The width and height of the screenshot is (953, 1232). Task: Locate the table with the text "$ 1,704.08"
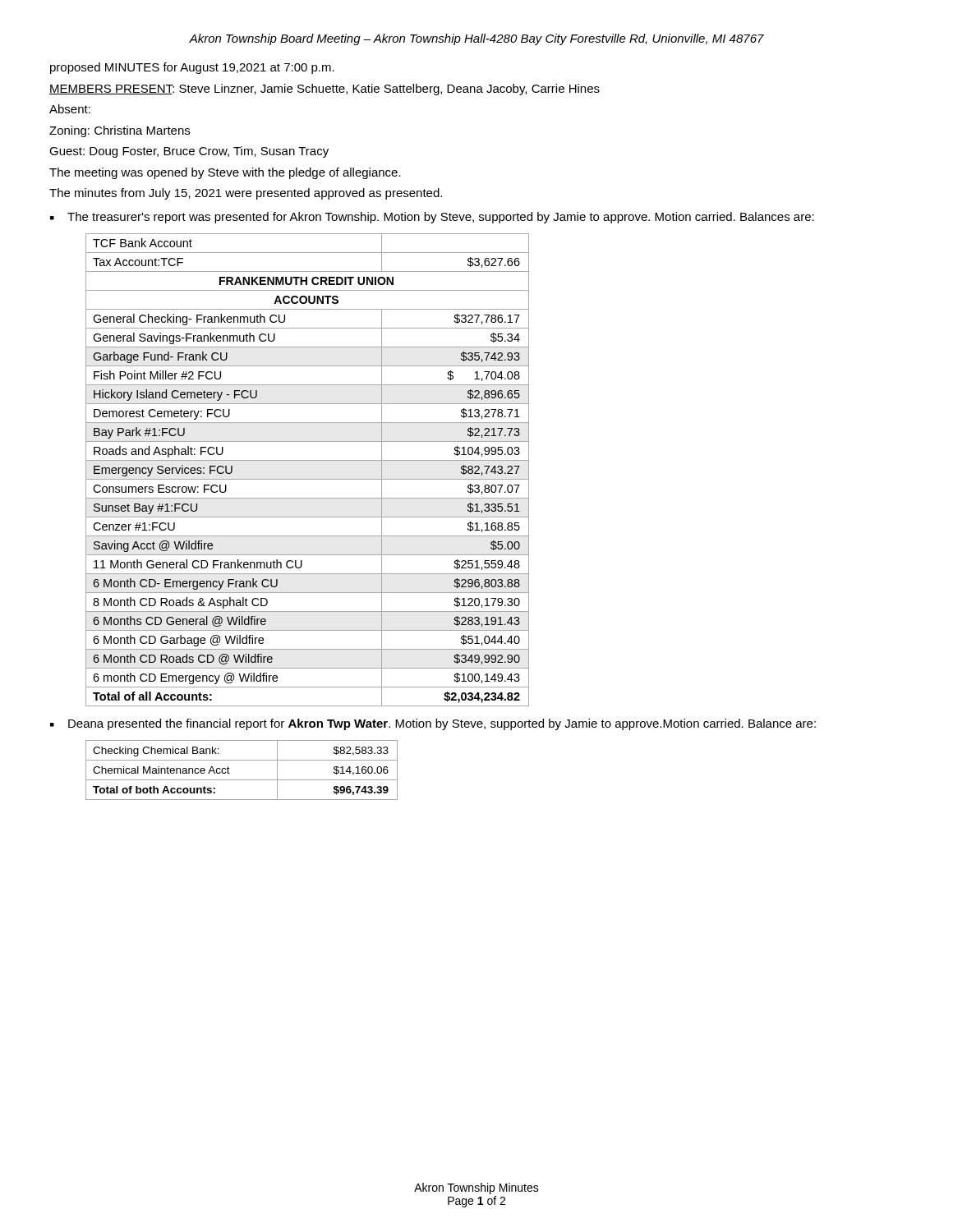486,470
